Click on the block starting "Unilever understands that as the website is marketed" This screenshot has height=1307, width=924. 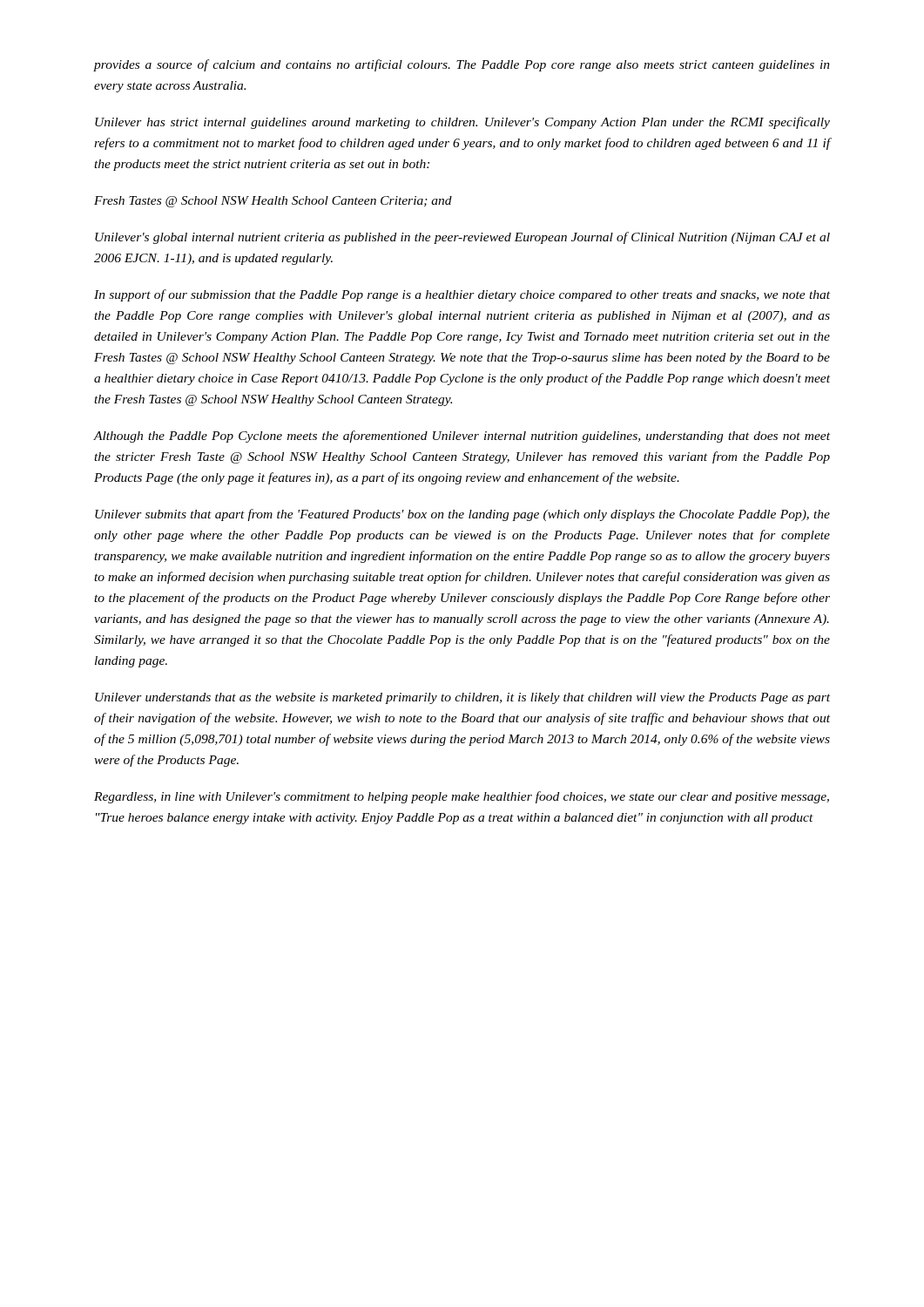(462, 729)
